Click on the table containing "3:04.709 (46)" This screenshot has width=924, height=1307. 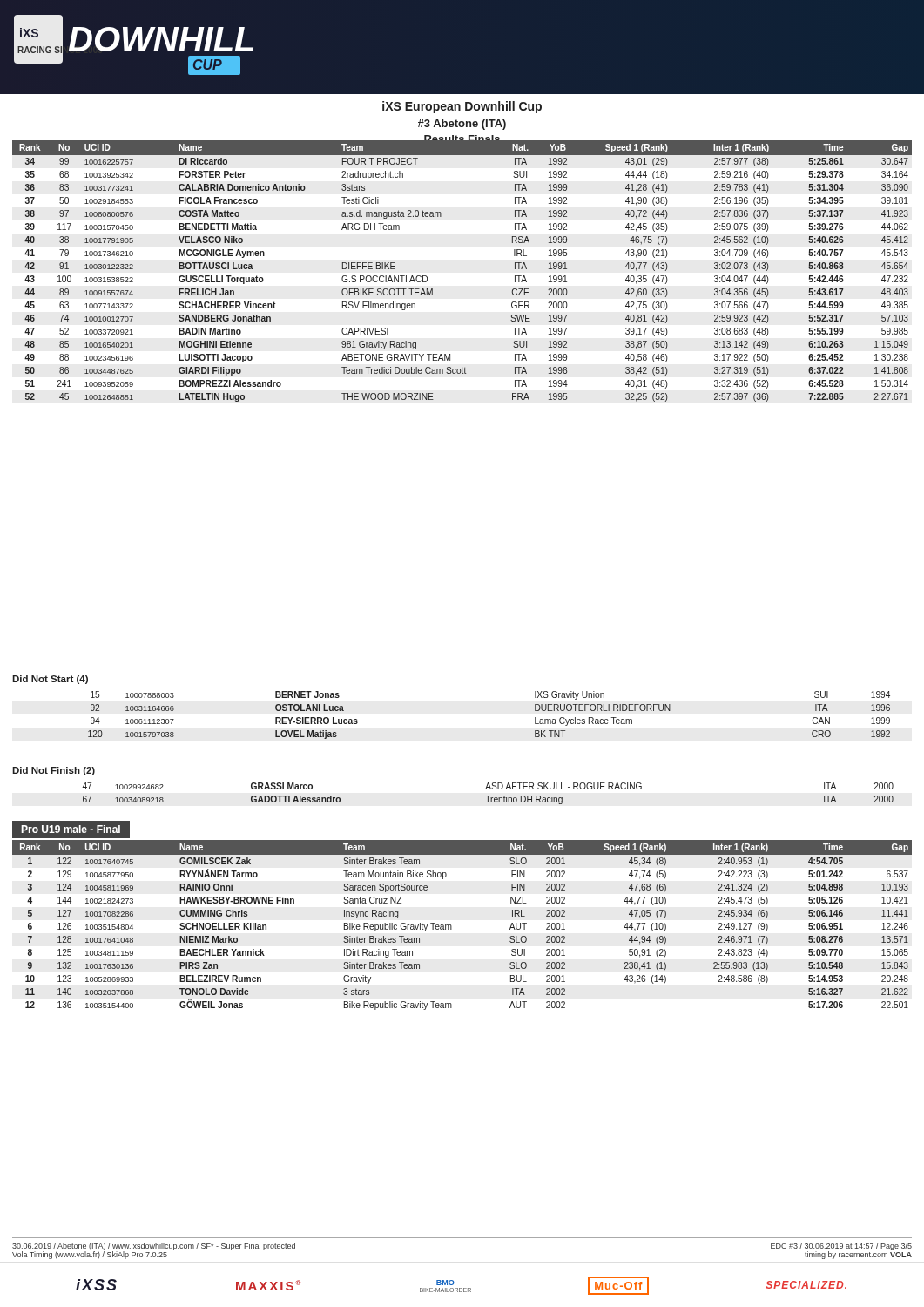[x=462, y=272]
